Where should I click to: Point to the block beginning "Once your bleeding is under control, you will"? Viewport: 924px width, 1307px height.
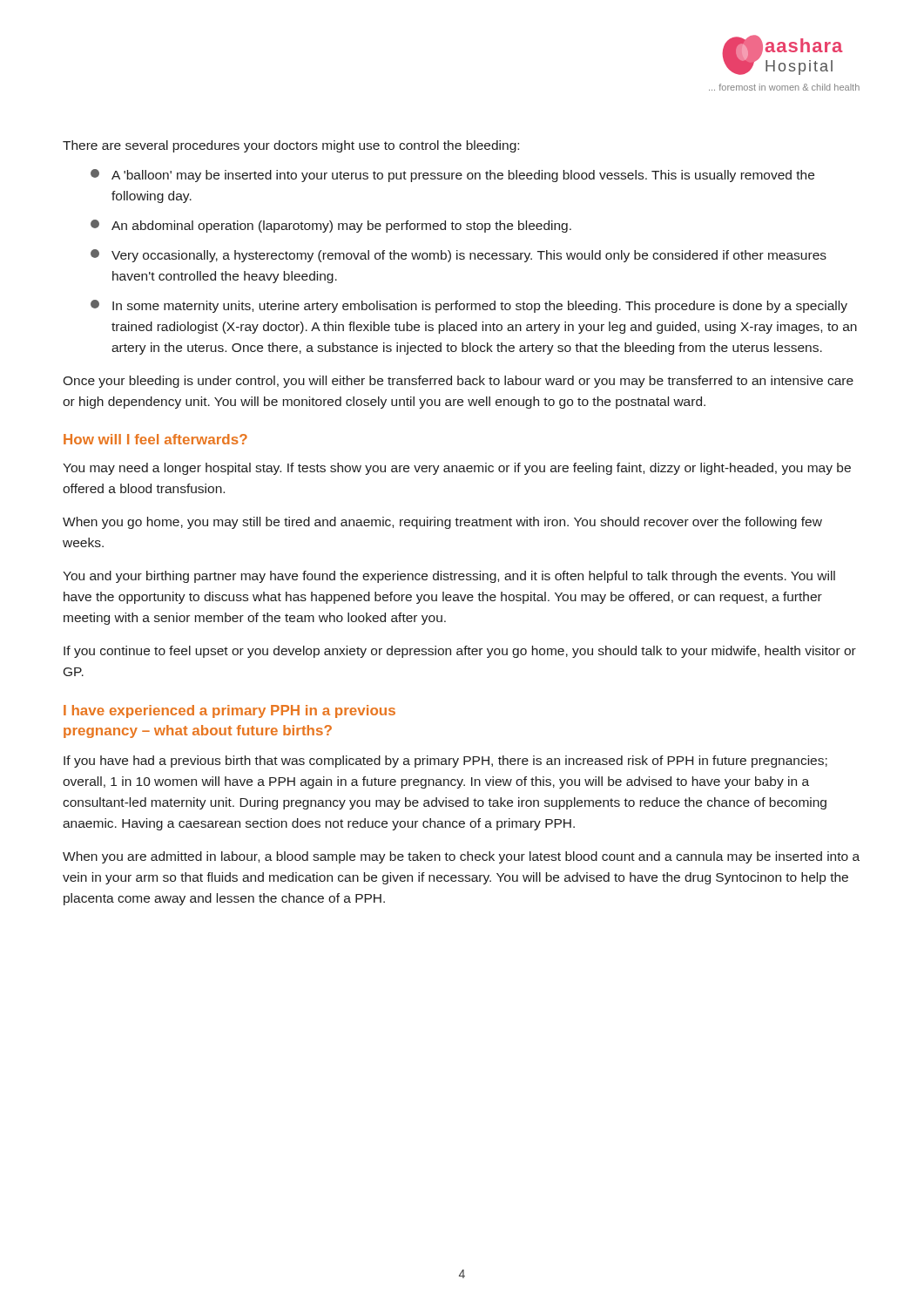coord(462,391)
